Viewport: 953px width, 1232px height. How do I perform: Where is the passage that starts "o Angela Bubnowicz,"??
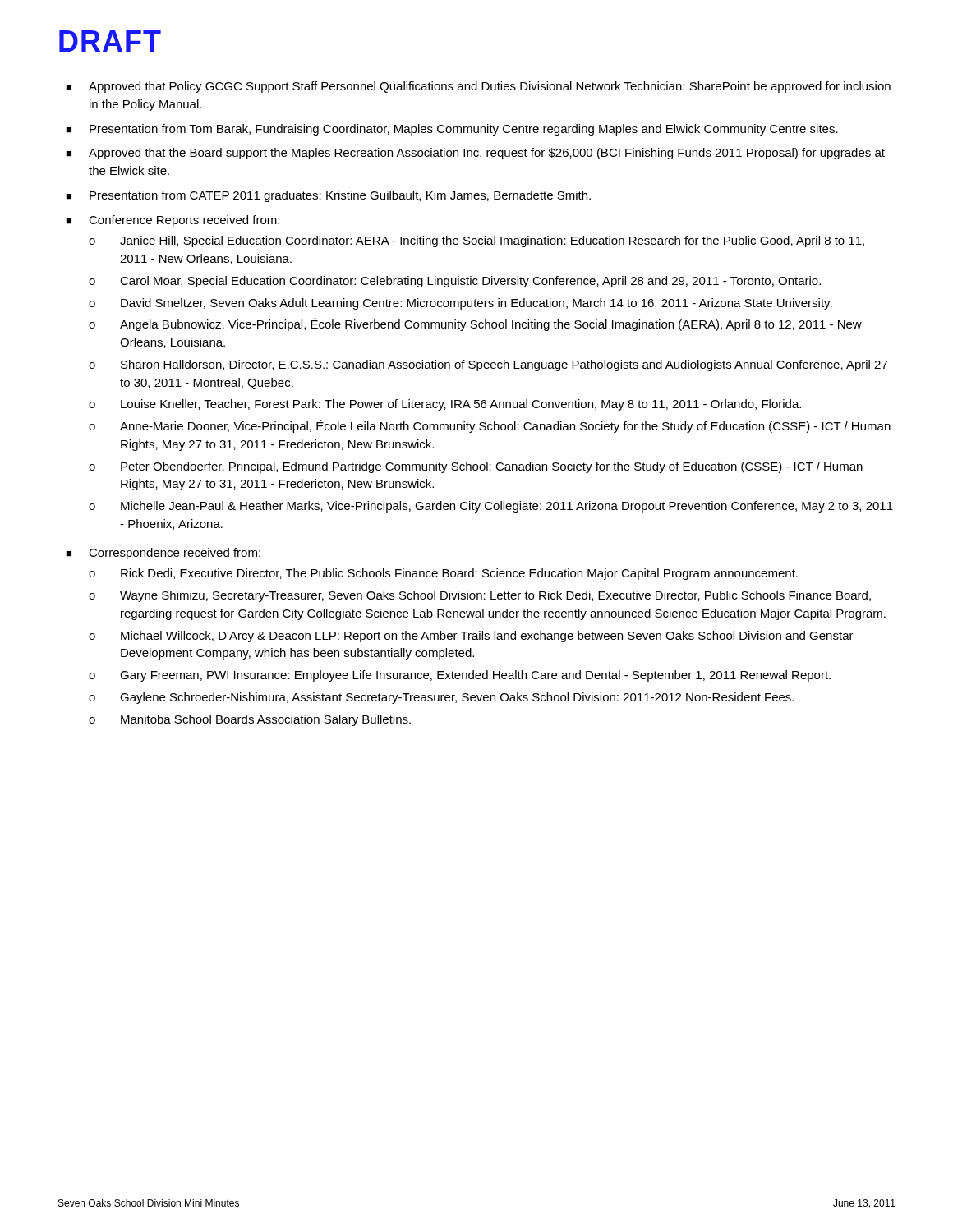(492, 334)
